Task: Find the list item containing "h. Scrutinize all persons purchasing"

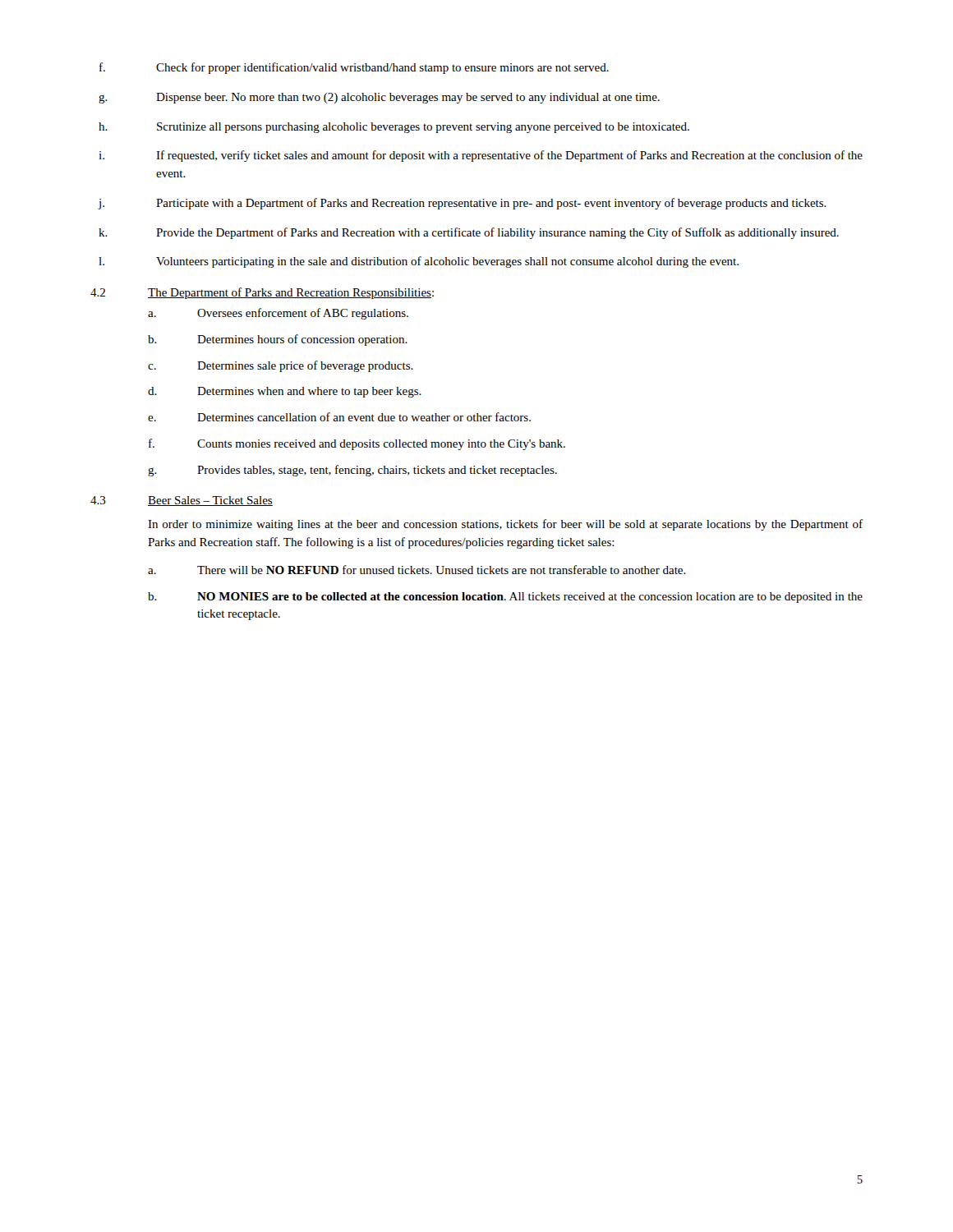Action: [x=476, y=127]
